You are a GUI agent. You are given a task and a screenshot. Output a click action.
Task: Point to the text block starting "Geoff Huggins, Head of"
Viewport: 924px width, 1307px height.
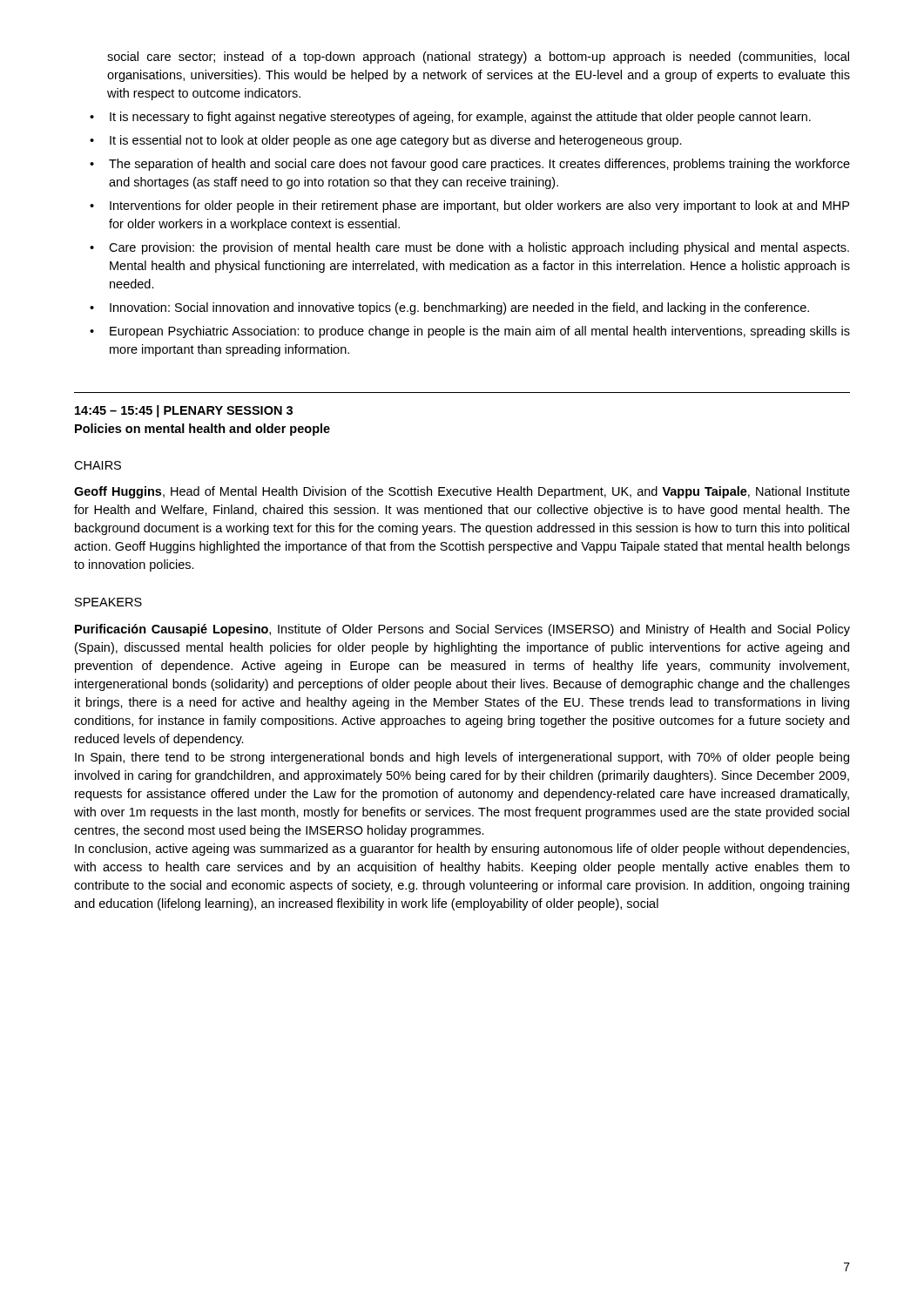462,528
